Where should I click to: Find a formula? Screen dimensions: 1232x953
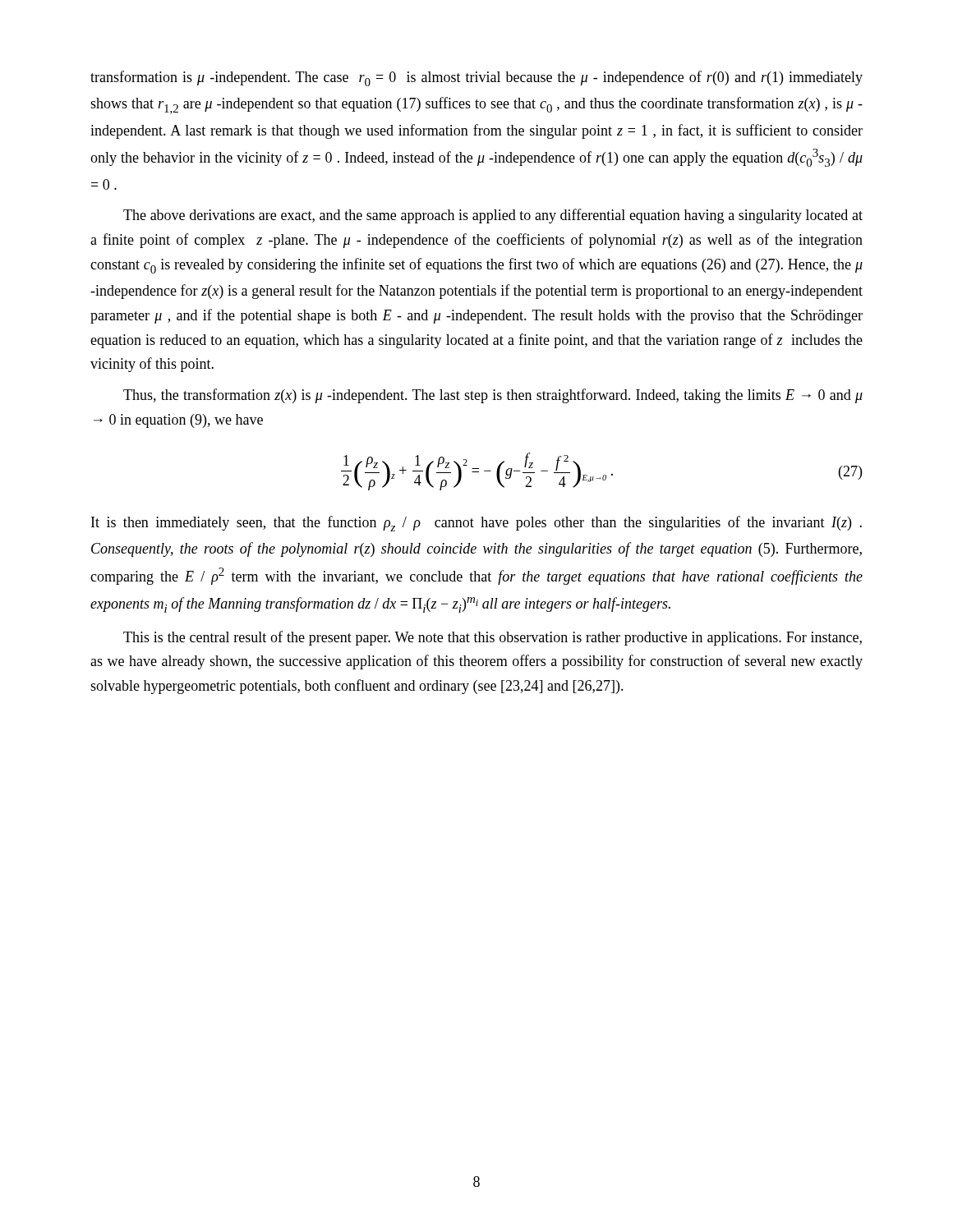tap(476, 471)
